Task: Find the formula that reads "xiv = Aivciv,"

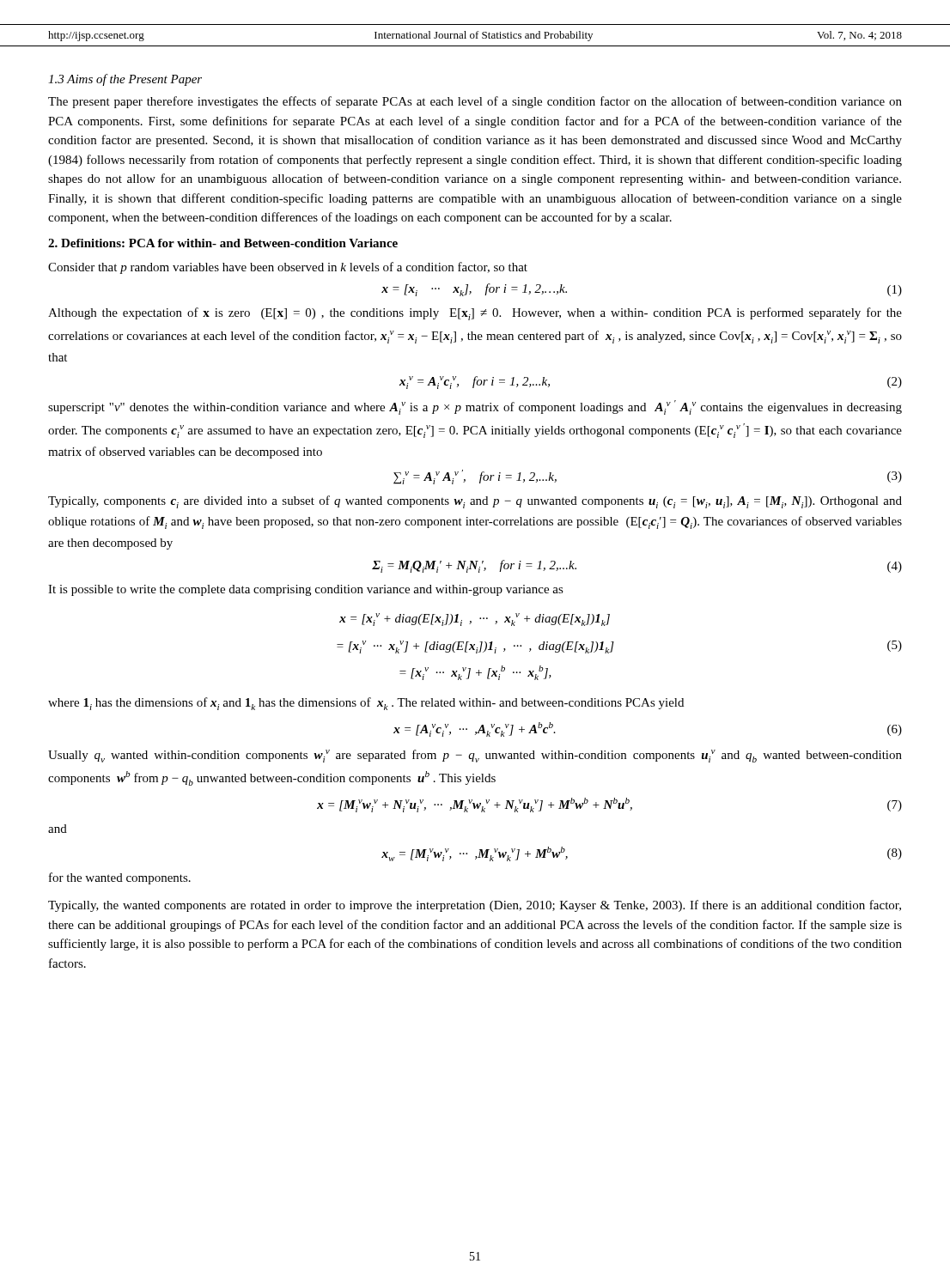Action: [x=475, y=381]
